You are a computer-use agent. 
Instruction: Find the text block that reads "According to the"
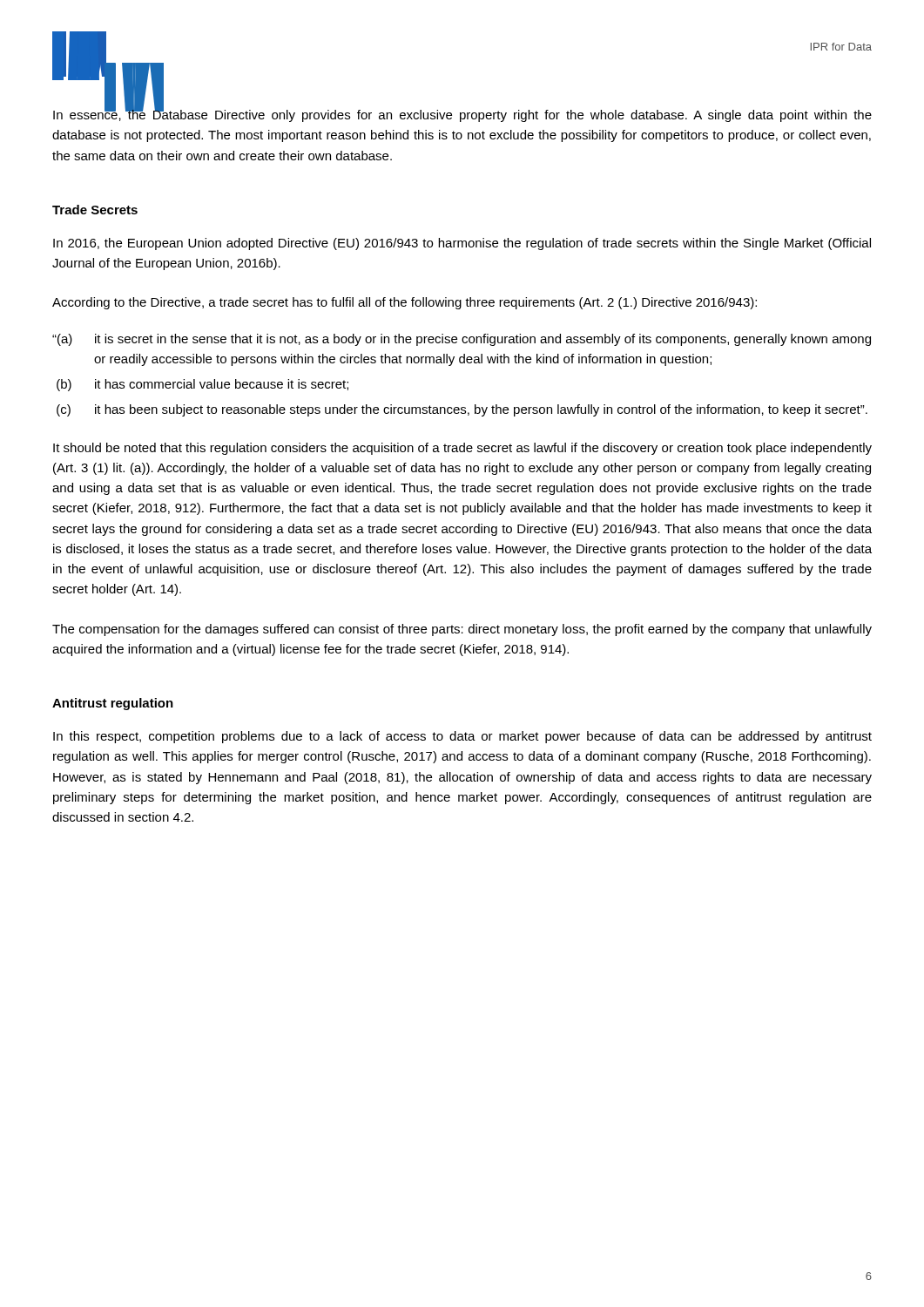click(405, 302)
